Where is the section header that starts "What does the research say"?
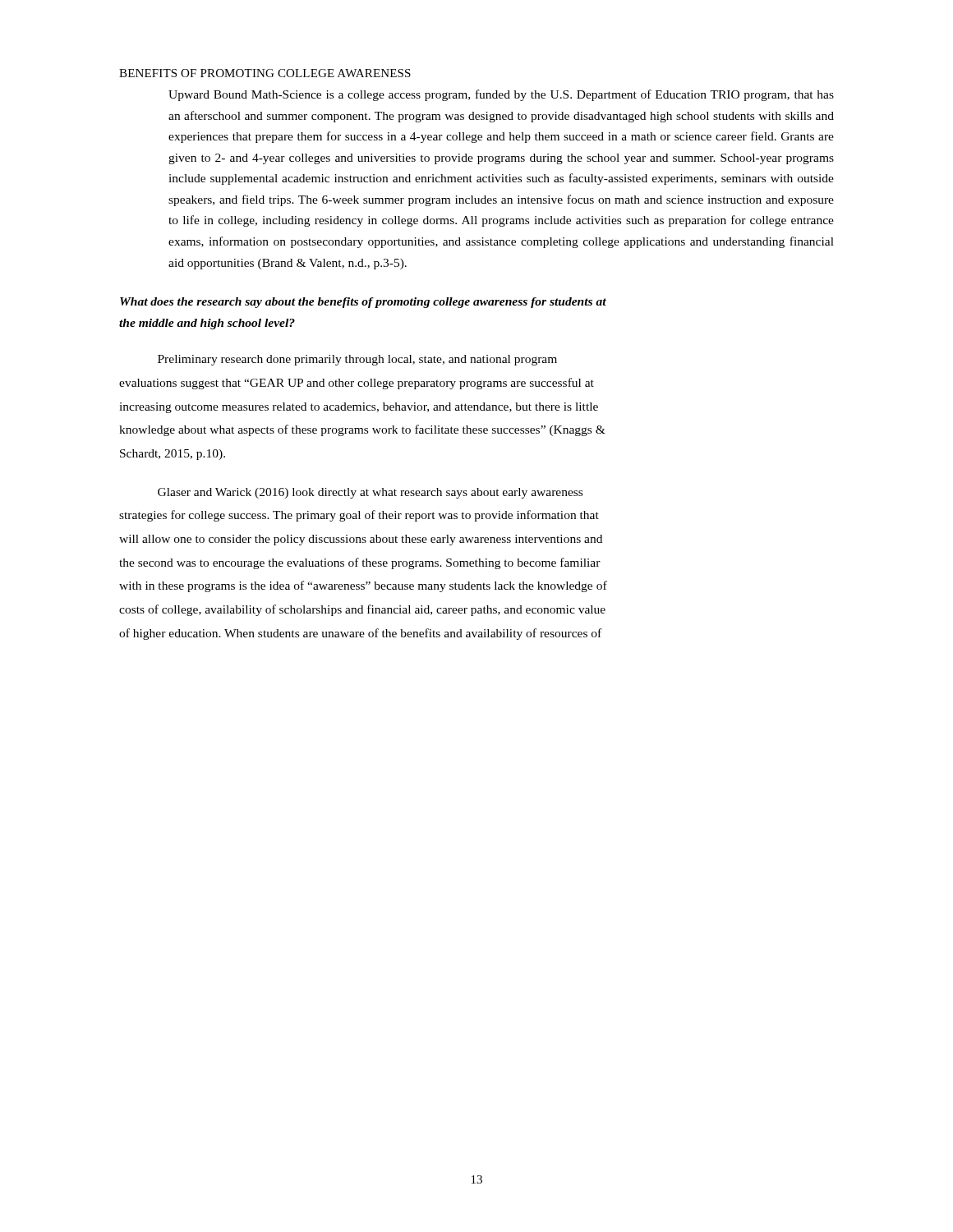The image size is (953, 1232). [x=362, y=301]
